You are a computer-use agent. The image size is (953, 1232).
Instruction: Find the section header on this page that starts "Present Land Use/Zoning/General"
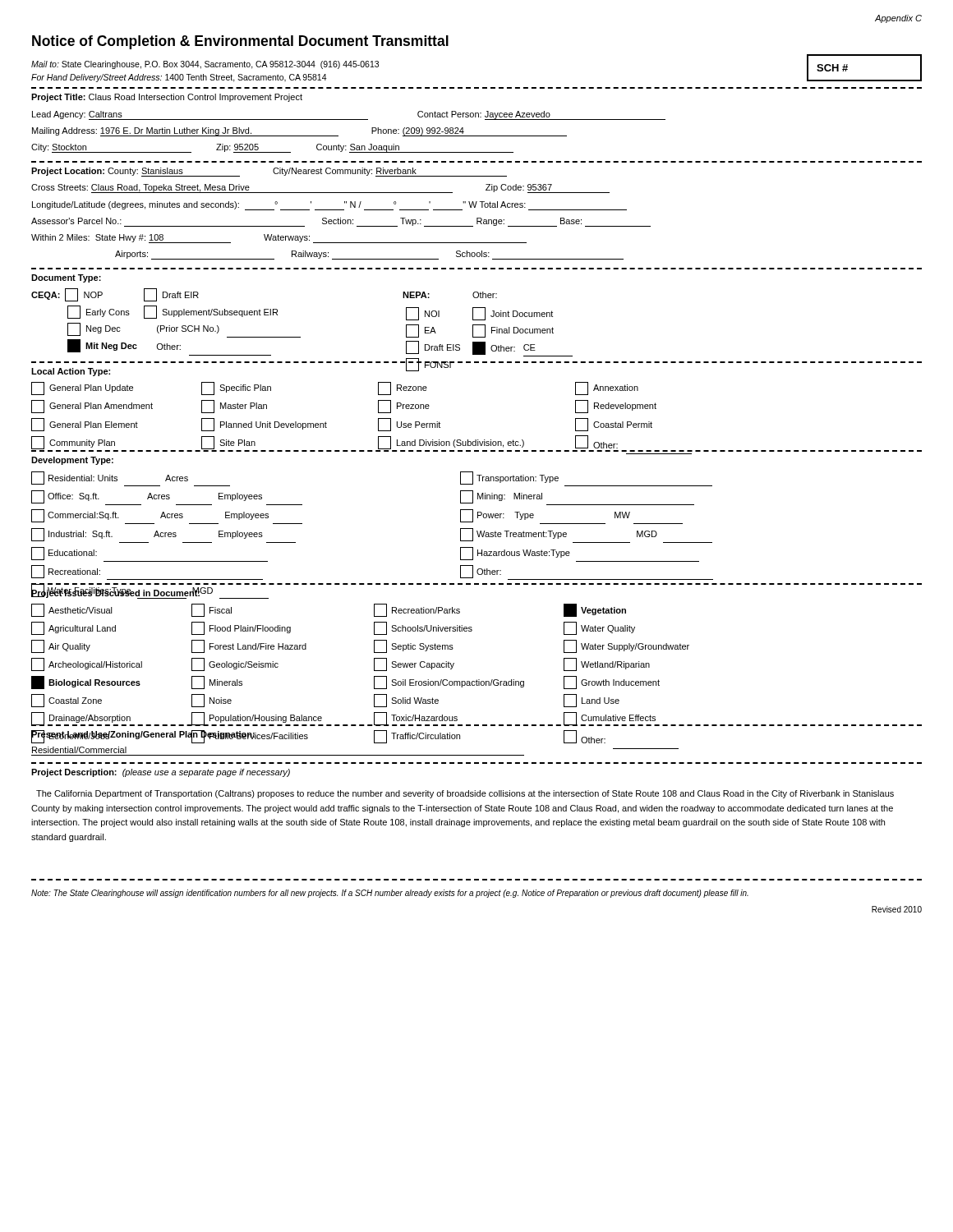[x=143, y=734]
